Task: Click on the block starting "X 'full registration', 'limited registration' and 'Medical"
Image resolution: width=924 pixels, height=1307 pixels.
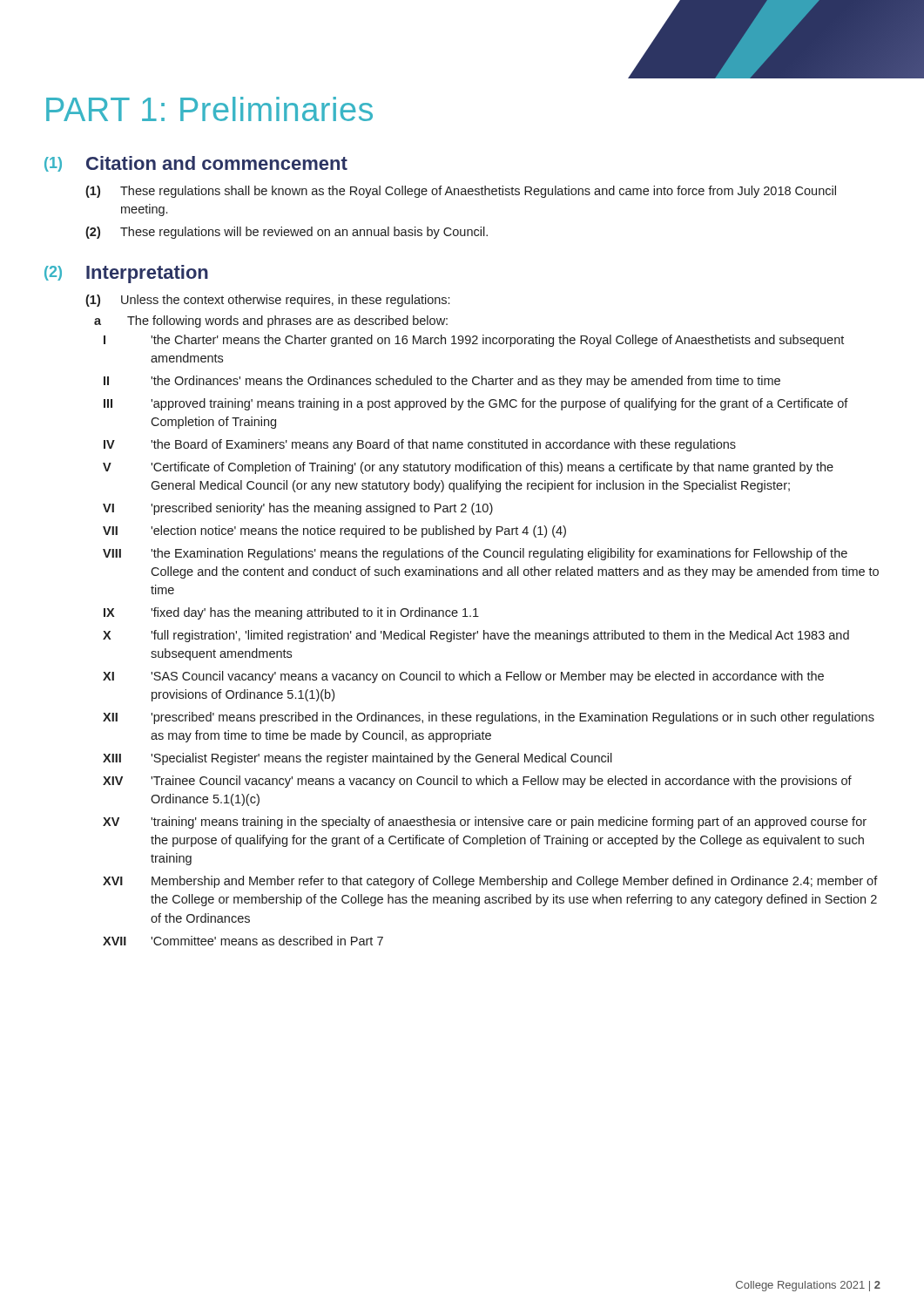Action: 492,645
